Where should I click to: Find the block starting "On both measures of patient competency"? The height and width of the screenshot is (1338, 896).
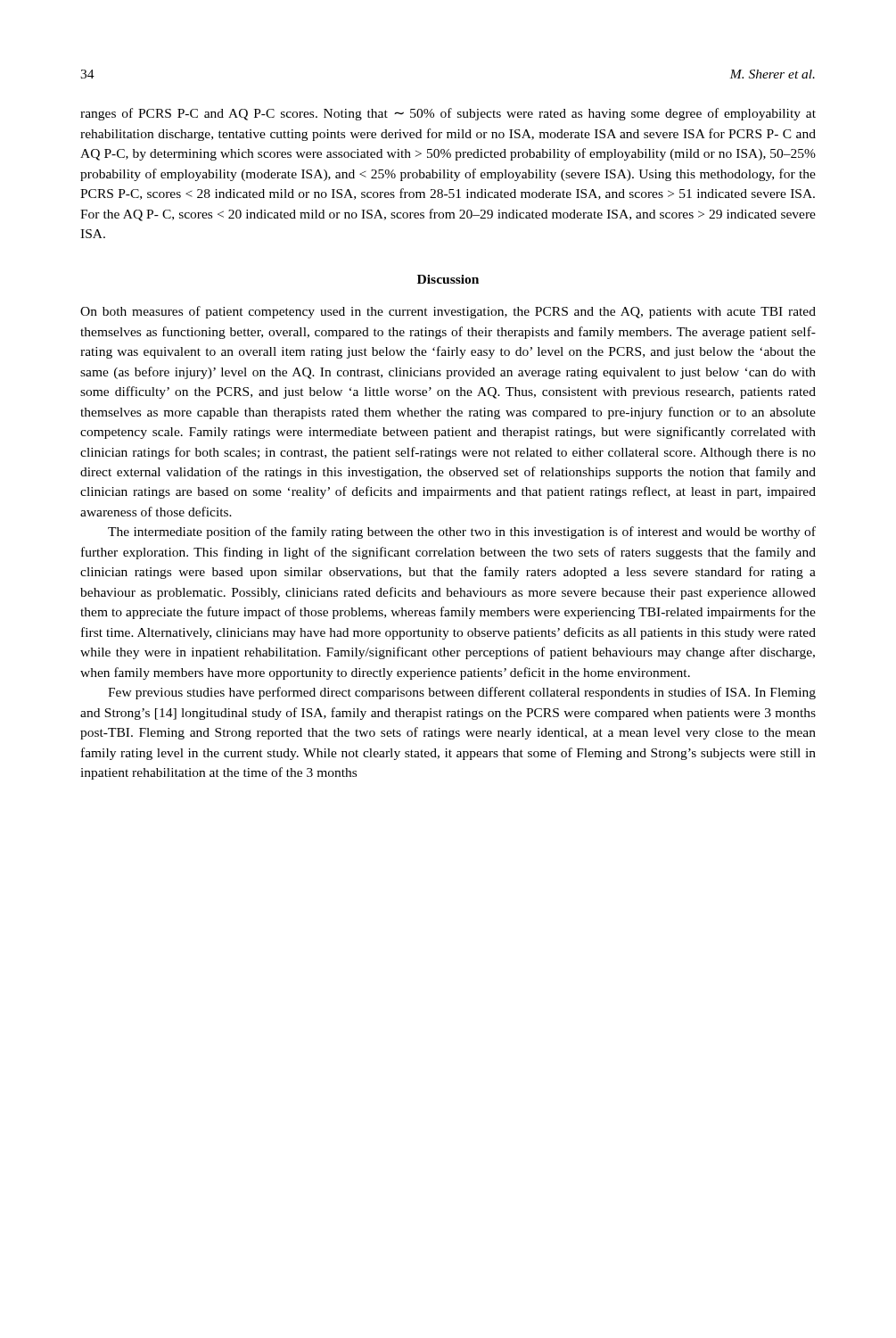coord(448,412)
